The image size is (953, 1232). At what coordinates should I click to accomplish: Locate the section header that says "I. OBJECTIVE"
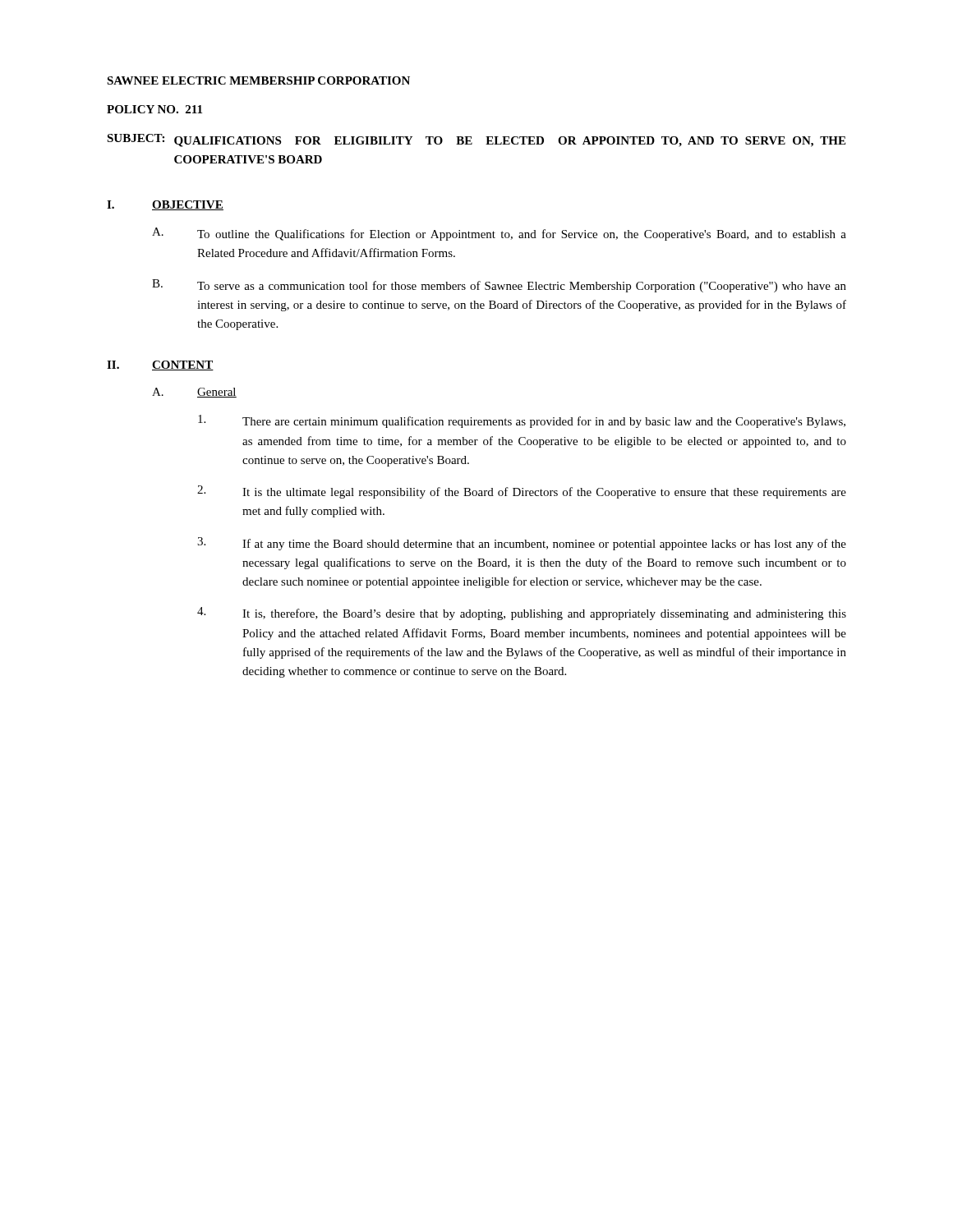(x=165, y=205)
